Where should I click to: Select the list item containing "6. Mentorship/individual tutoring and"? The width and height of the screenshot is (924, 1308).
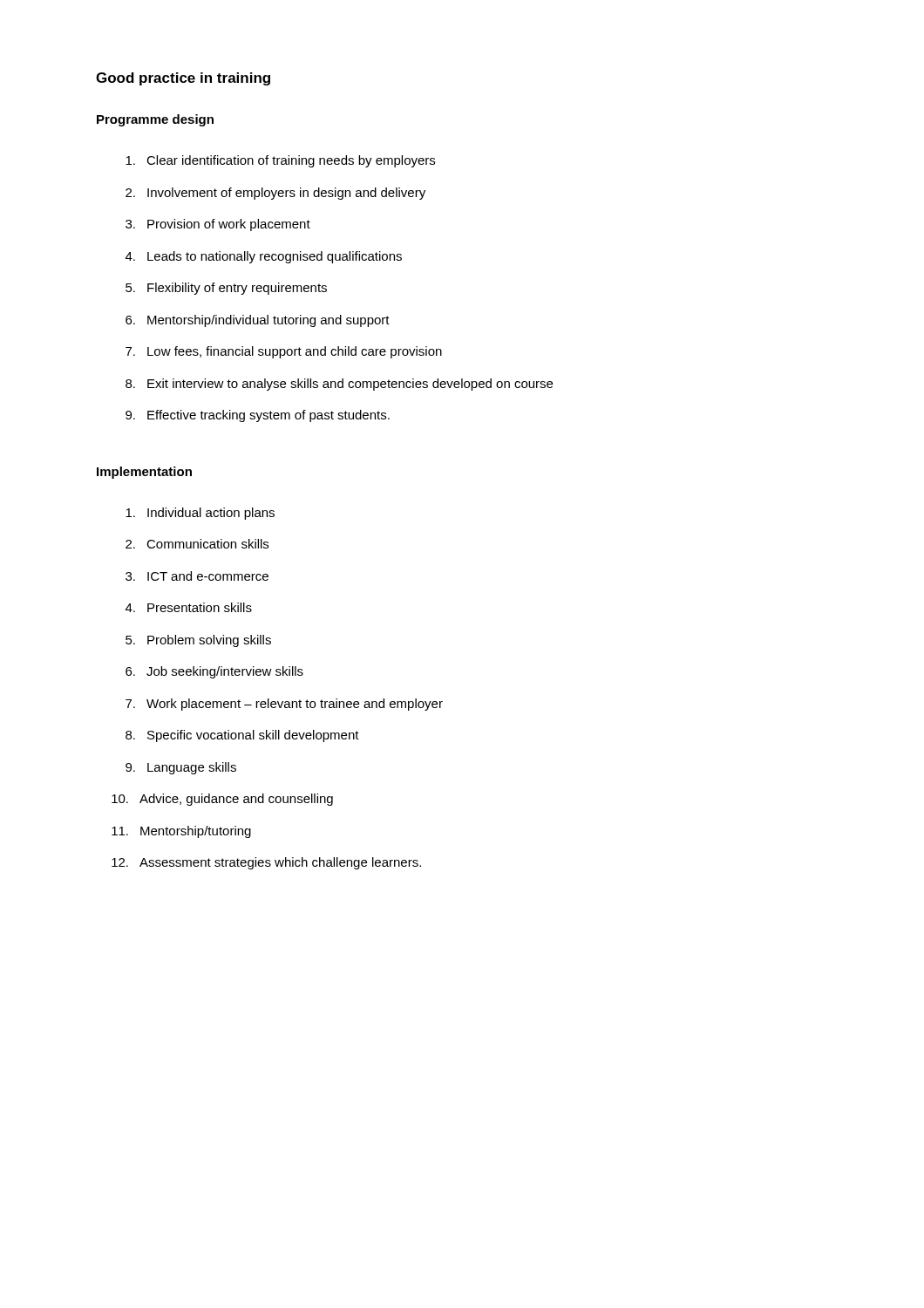pos(243,320)
